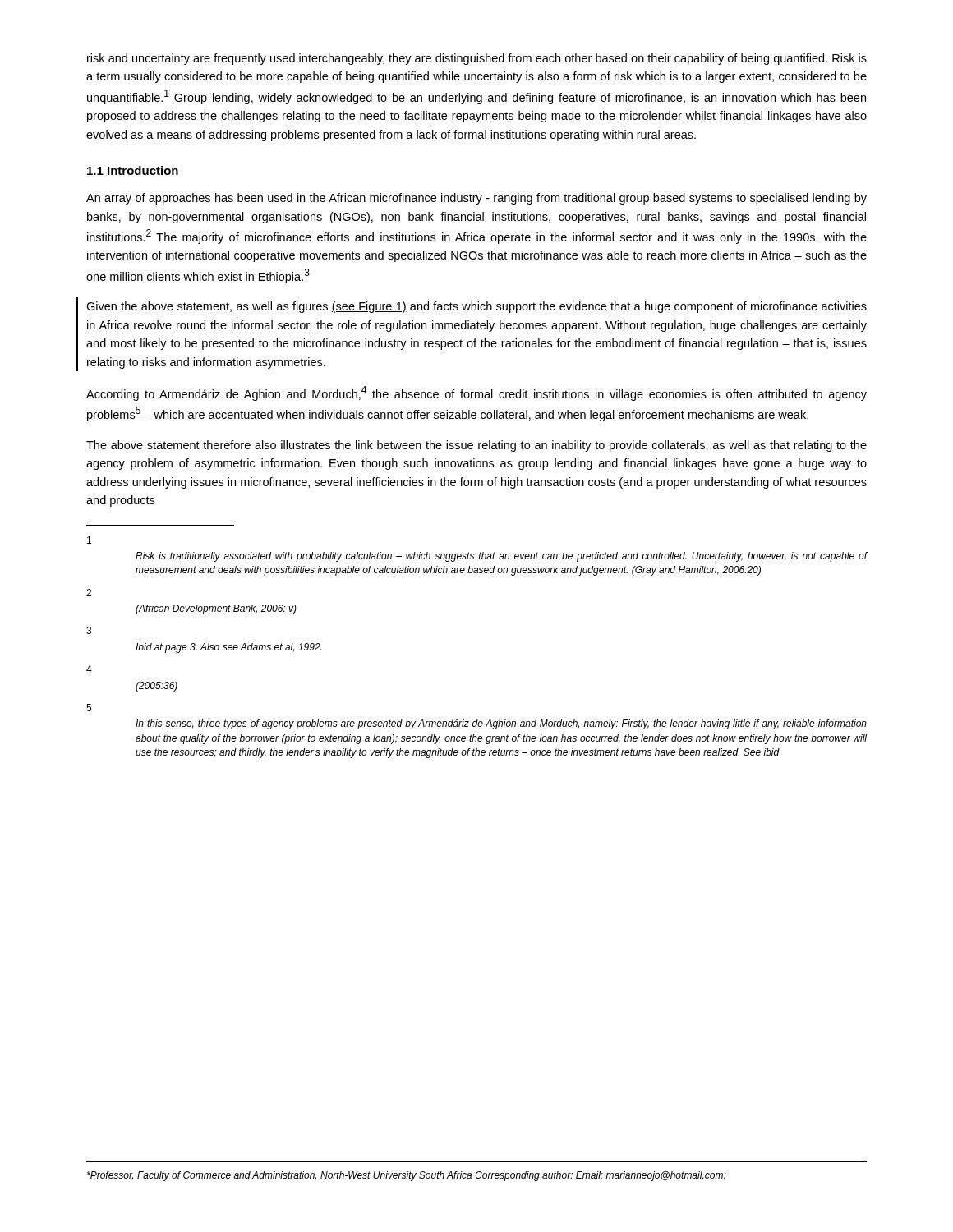This screenshot has width=953, height=1232.
Task: Point to the passage starting "An array of"
Action: click(476, 237)
